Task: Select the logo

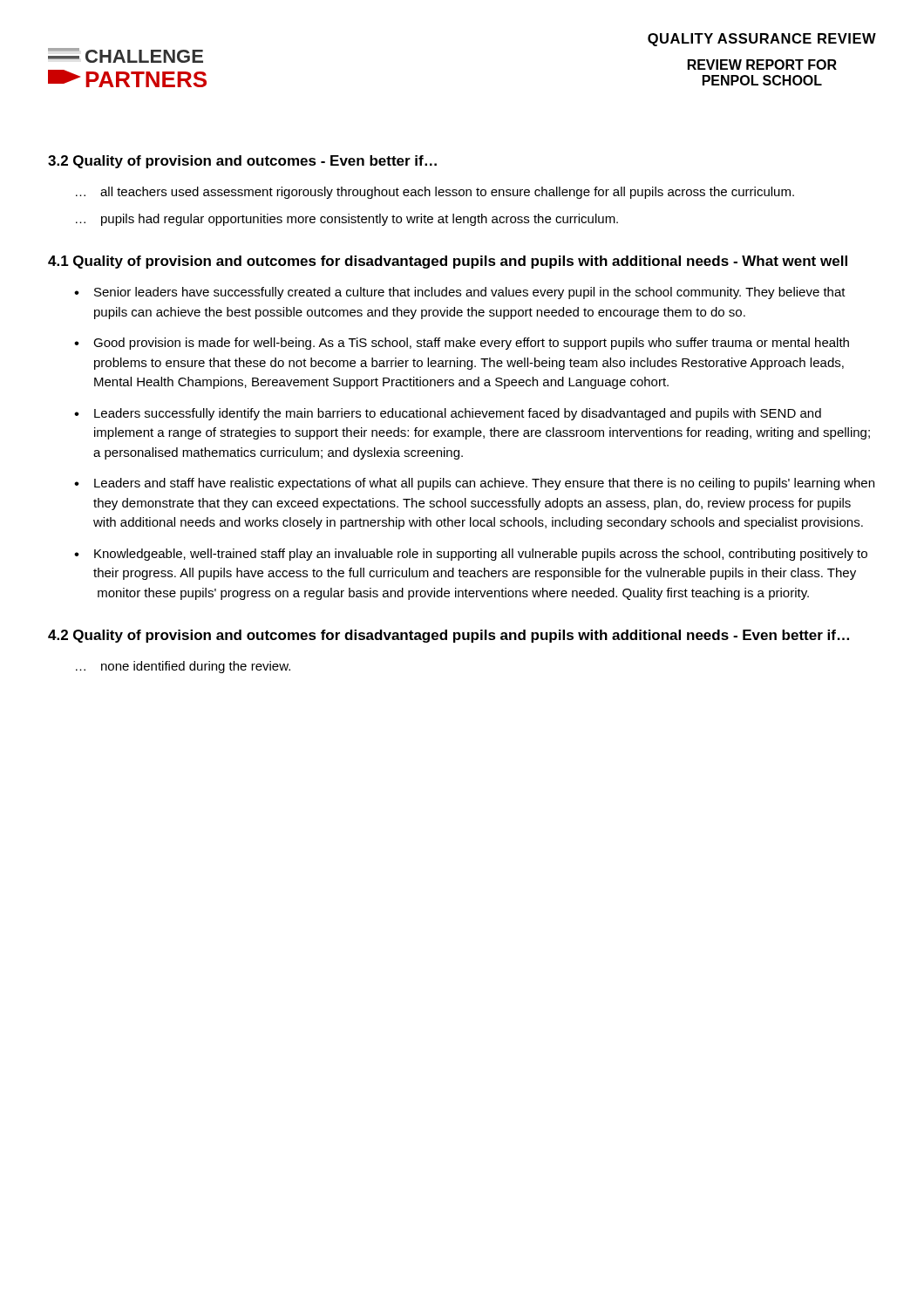Action: 148,71
